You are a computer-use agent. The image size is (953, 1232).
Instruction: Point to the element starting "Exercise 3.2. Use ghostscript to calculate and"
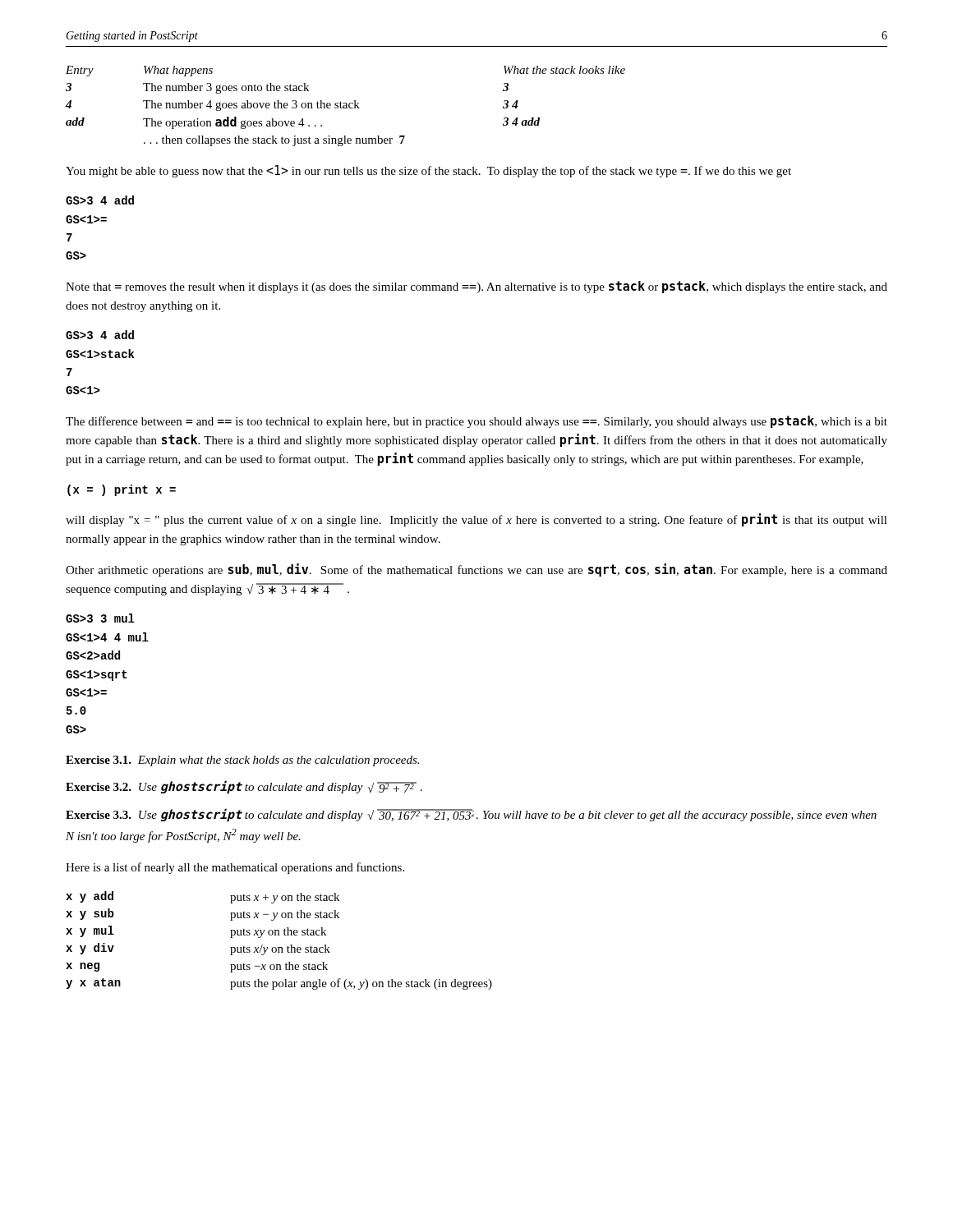coord(244,787)
